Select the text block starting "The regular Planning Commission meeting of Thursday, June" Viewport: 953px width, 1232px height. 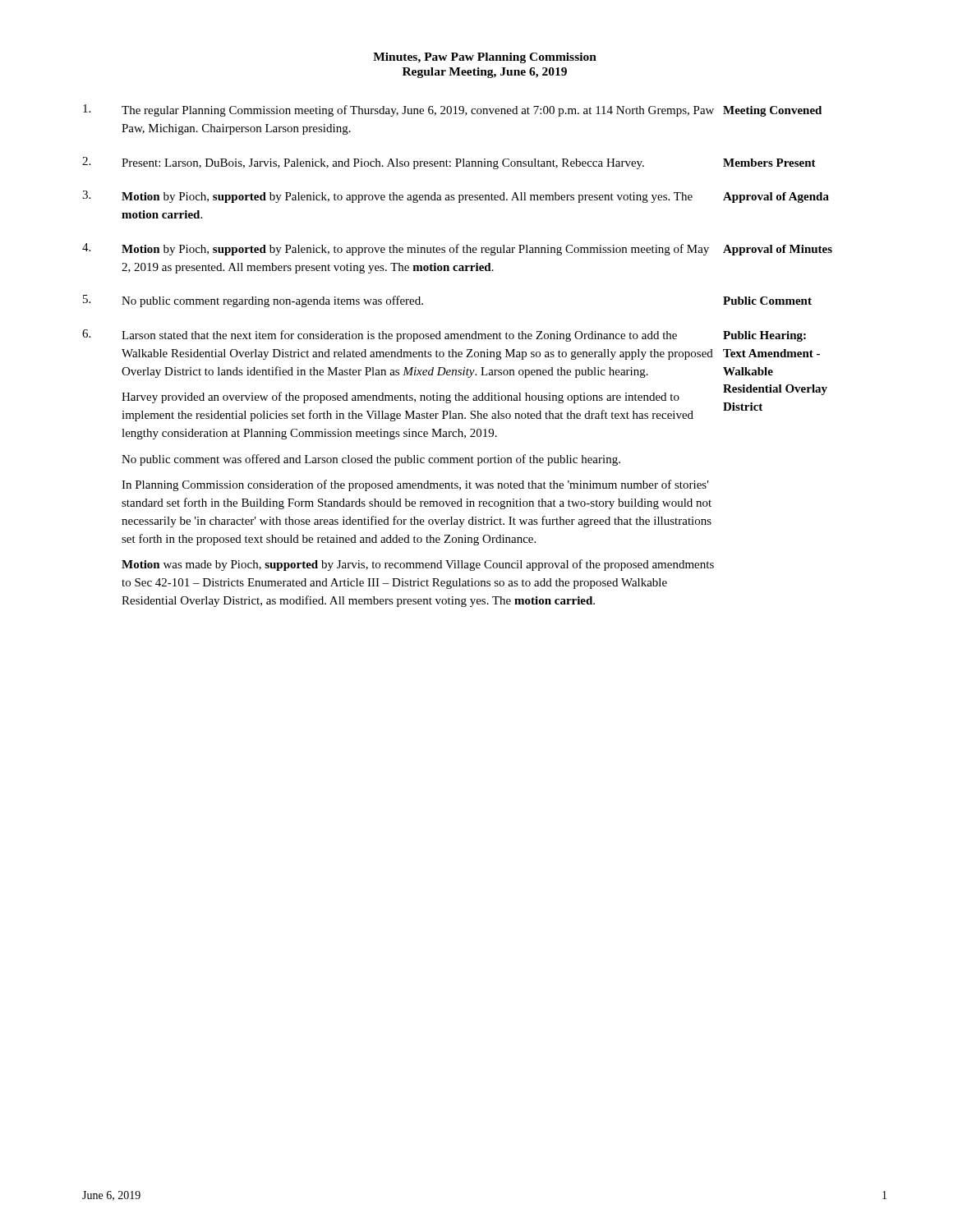(485, 120)
